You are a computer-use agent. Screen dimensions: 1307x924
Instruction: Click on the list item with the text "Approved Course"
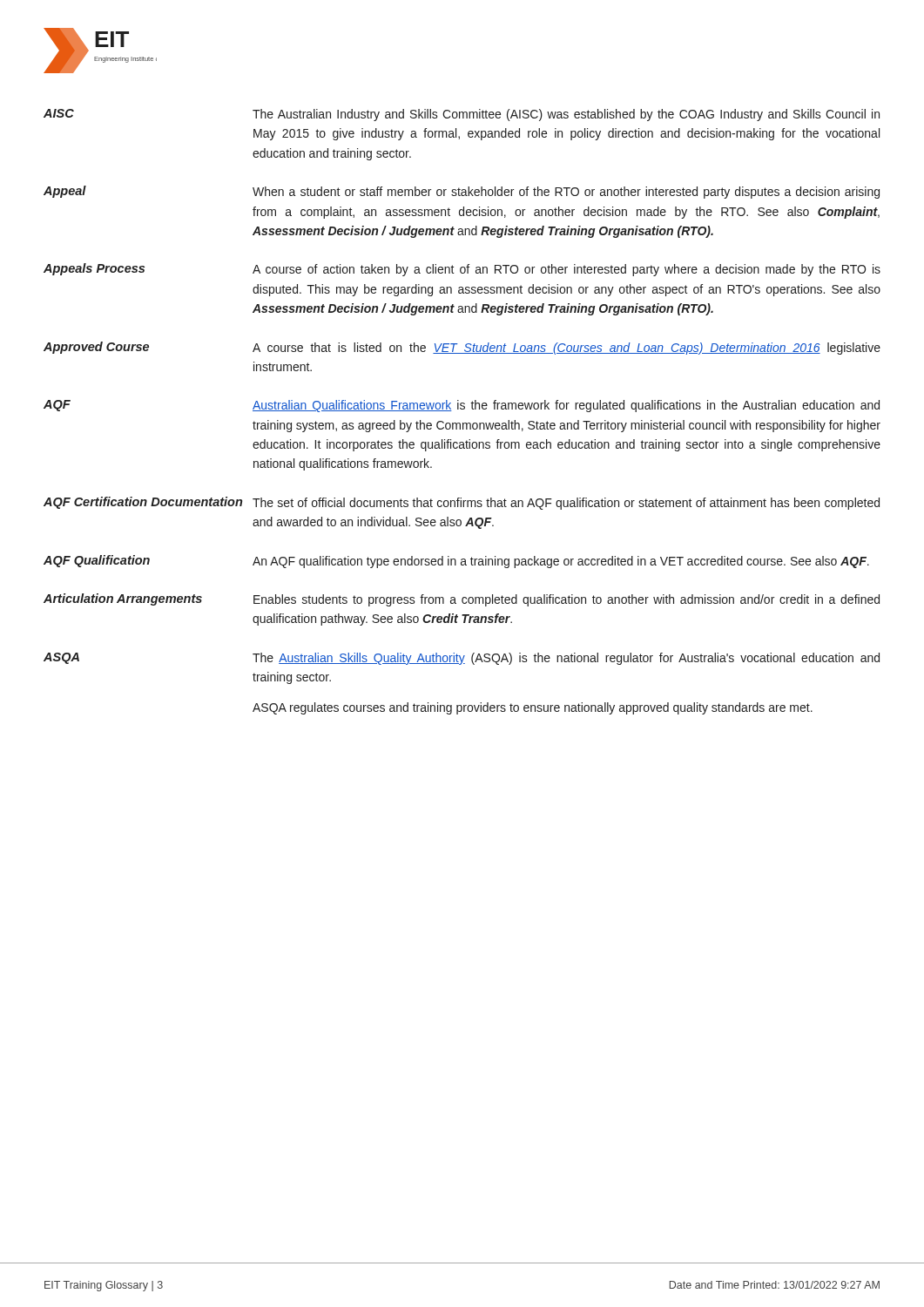(x=97, y=346)
